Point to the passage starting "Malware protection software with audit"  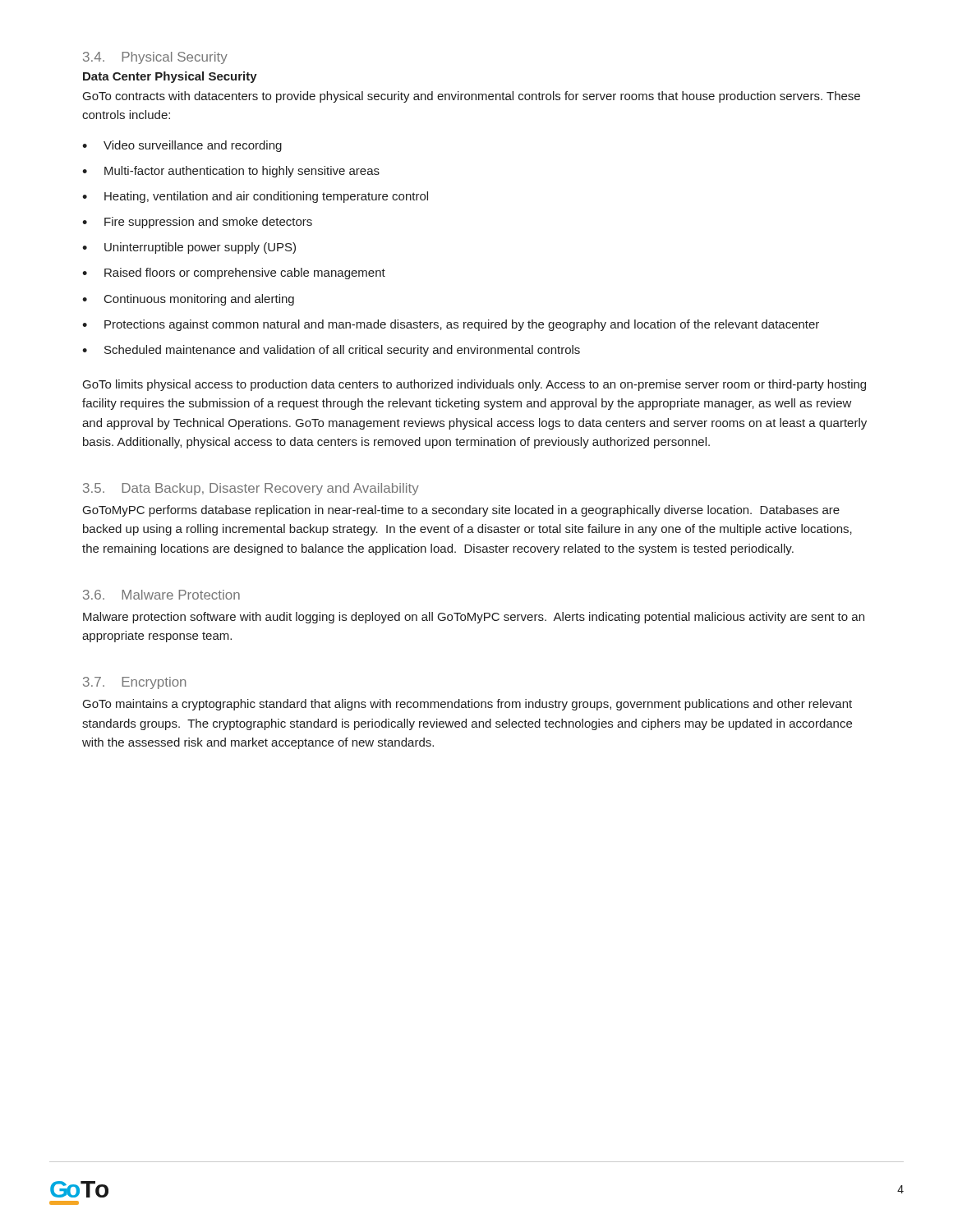coord(474,626)
